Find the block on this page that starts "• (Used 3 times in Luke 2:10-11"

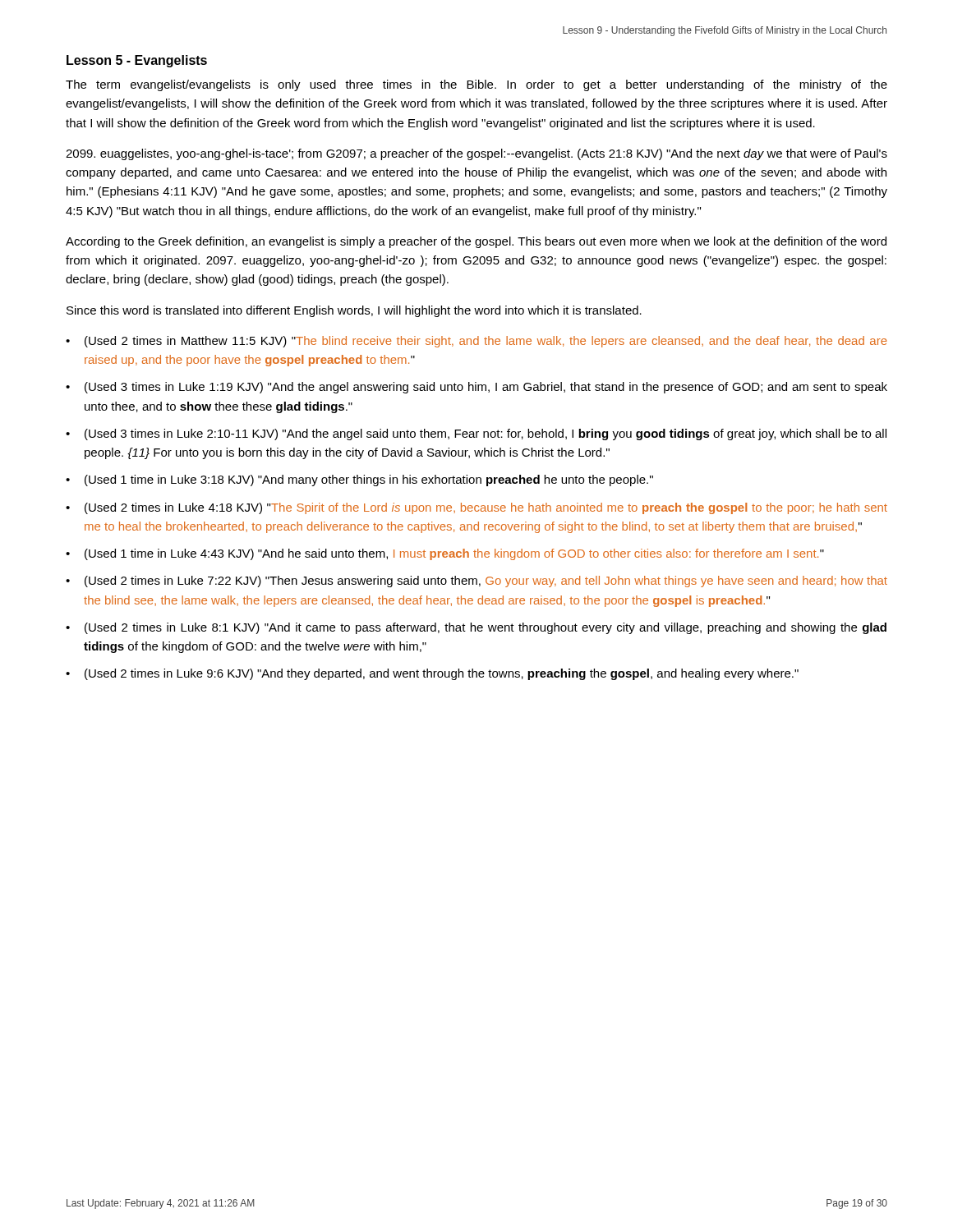click(x=476, y=443)
